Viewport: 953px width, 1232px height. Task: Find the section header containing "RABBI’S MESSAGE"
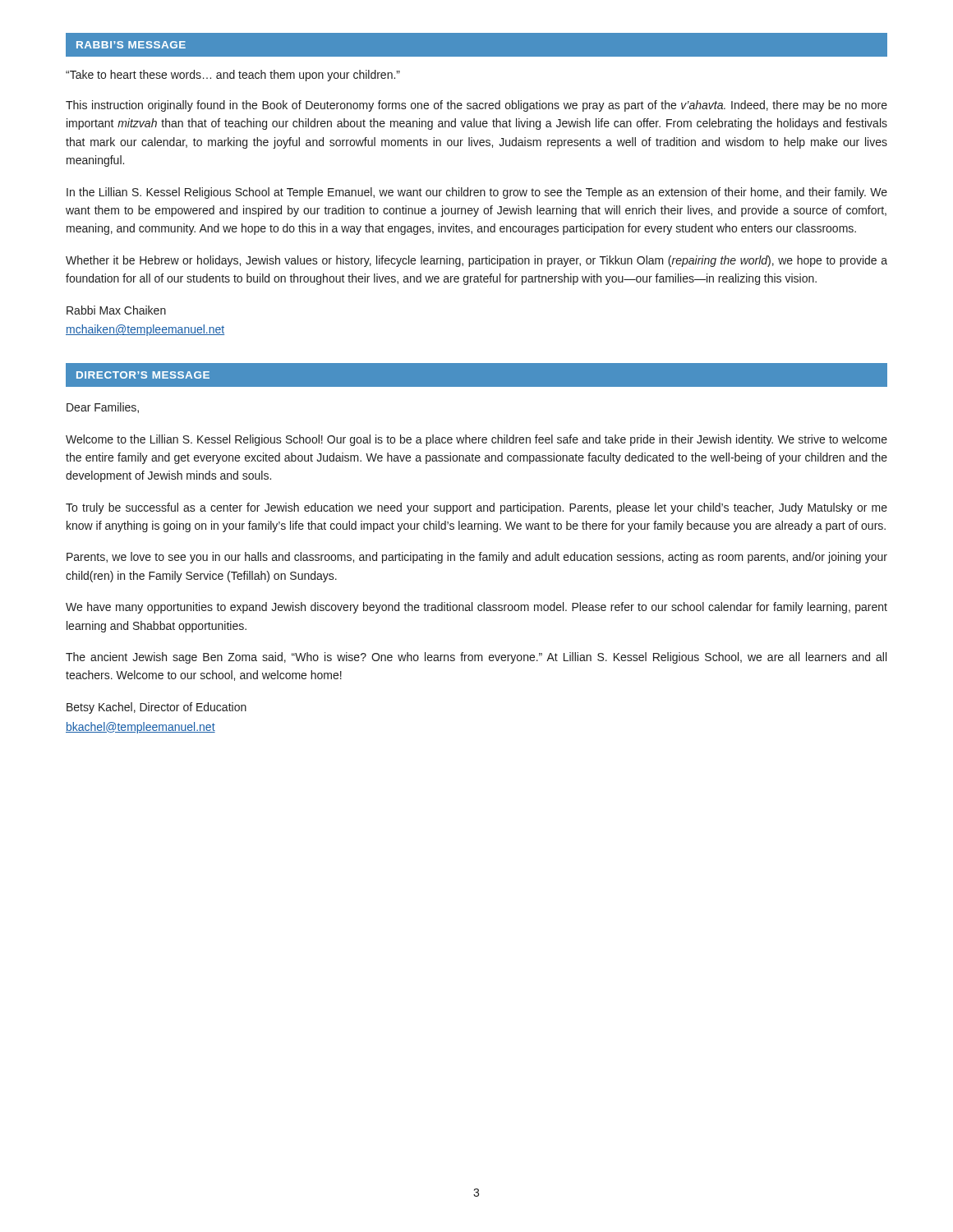(131, 45)
